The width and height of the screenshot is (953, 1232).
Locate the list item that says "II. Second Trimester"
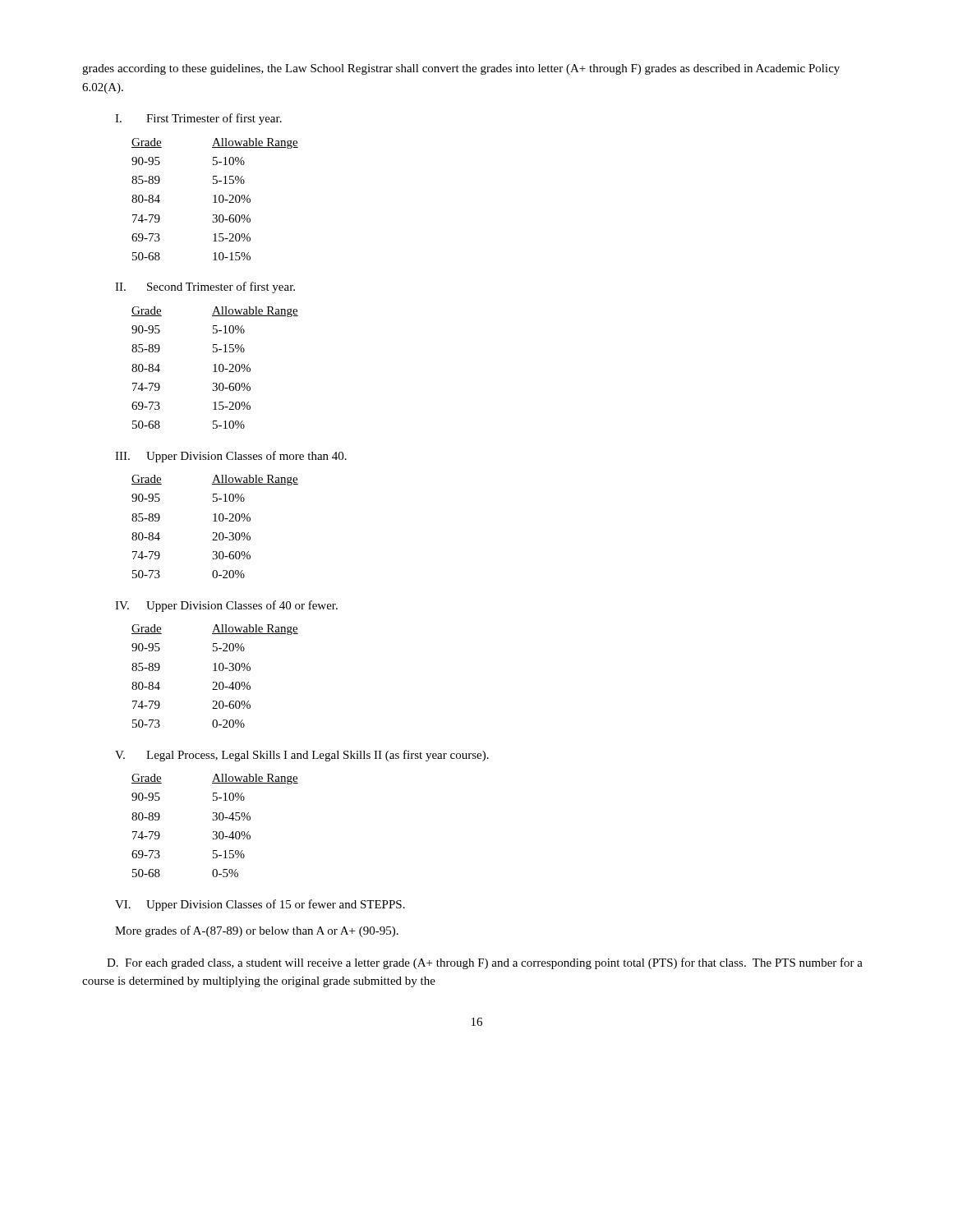coord(205,287)
